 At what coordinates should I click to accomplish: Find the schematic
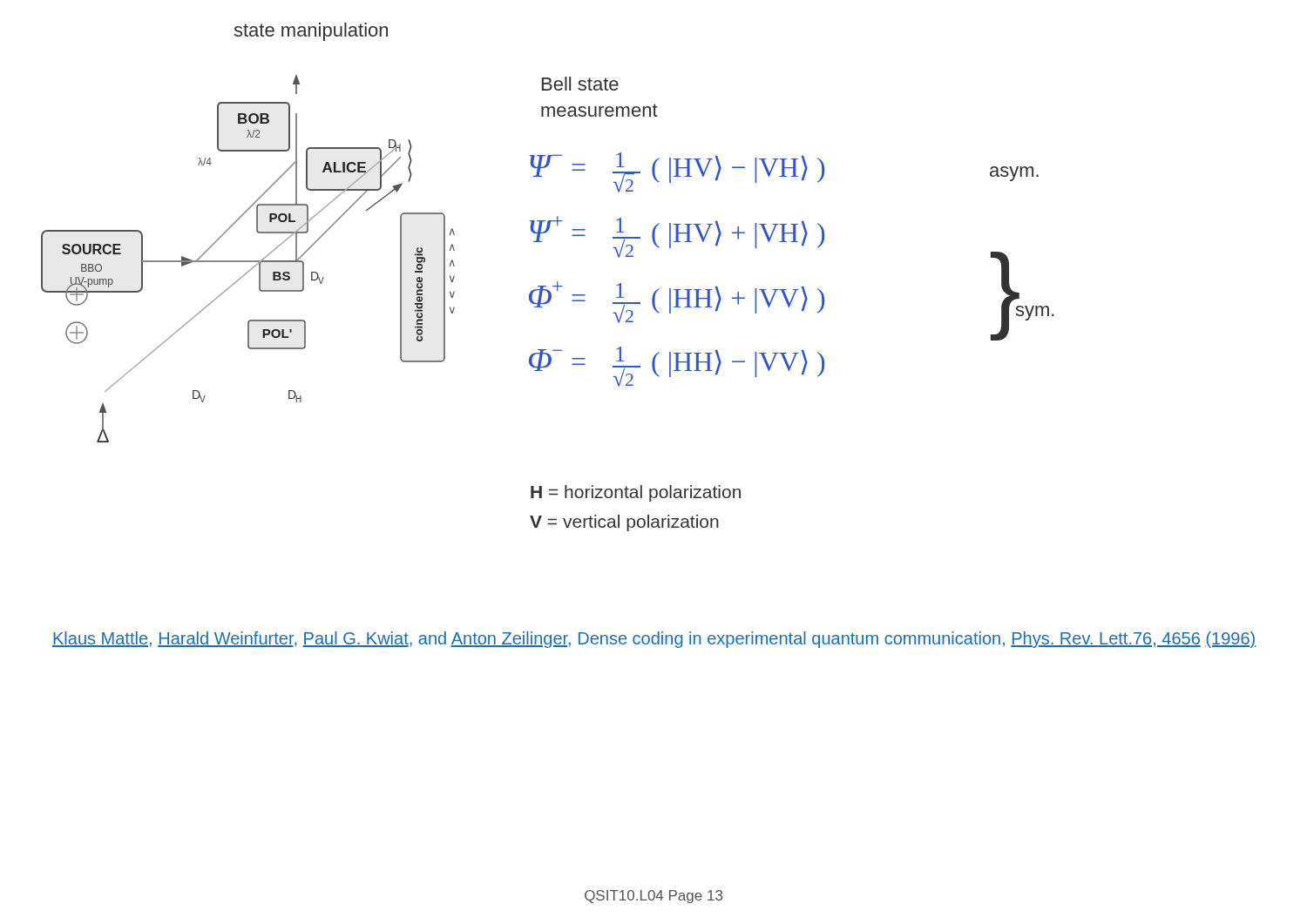point(279,261)
